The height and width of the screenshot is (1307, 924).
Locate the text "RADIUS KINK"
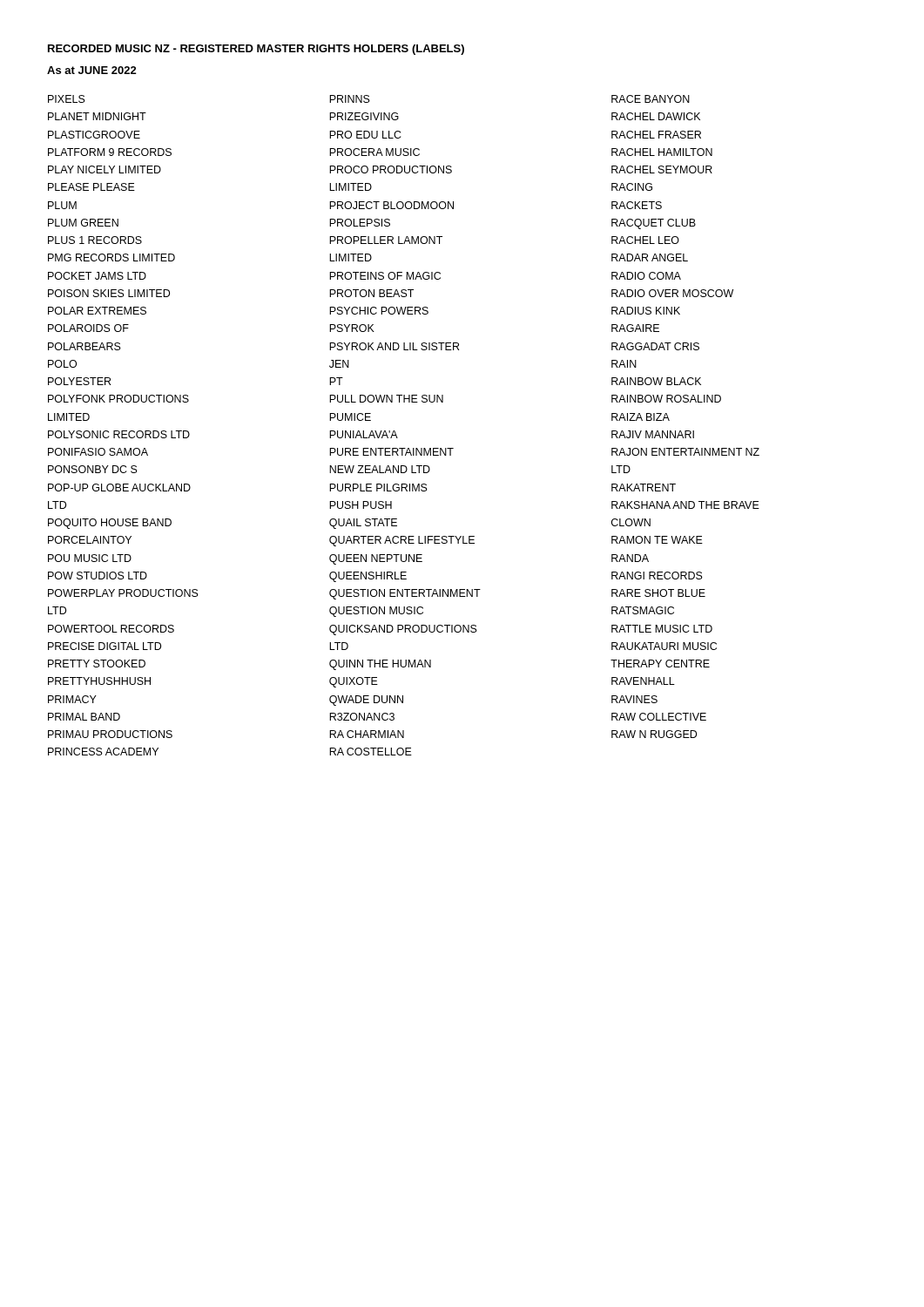(x=646, y=311)
